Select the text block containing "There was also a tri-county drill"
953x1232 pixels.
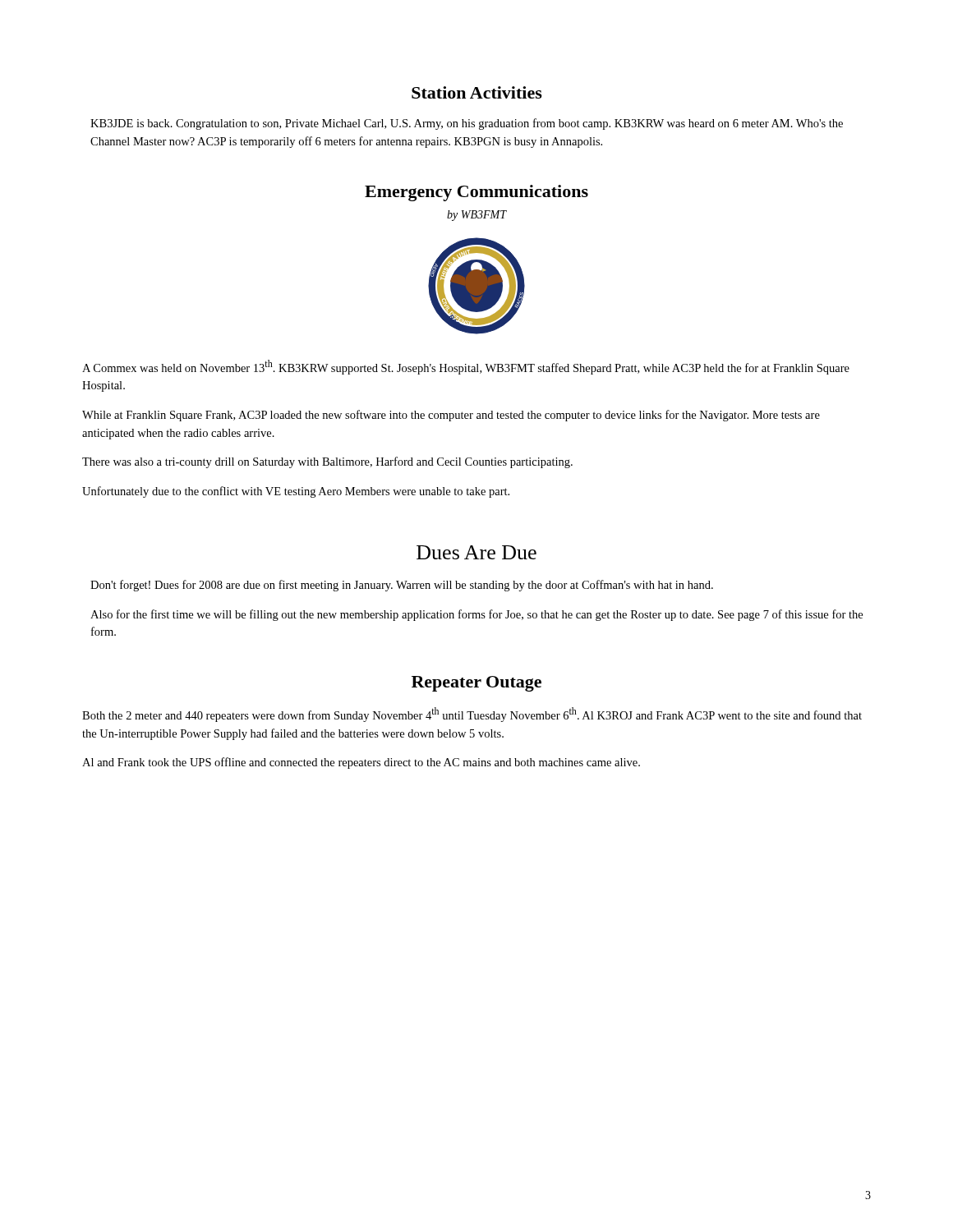click(328, 462)
